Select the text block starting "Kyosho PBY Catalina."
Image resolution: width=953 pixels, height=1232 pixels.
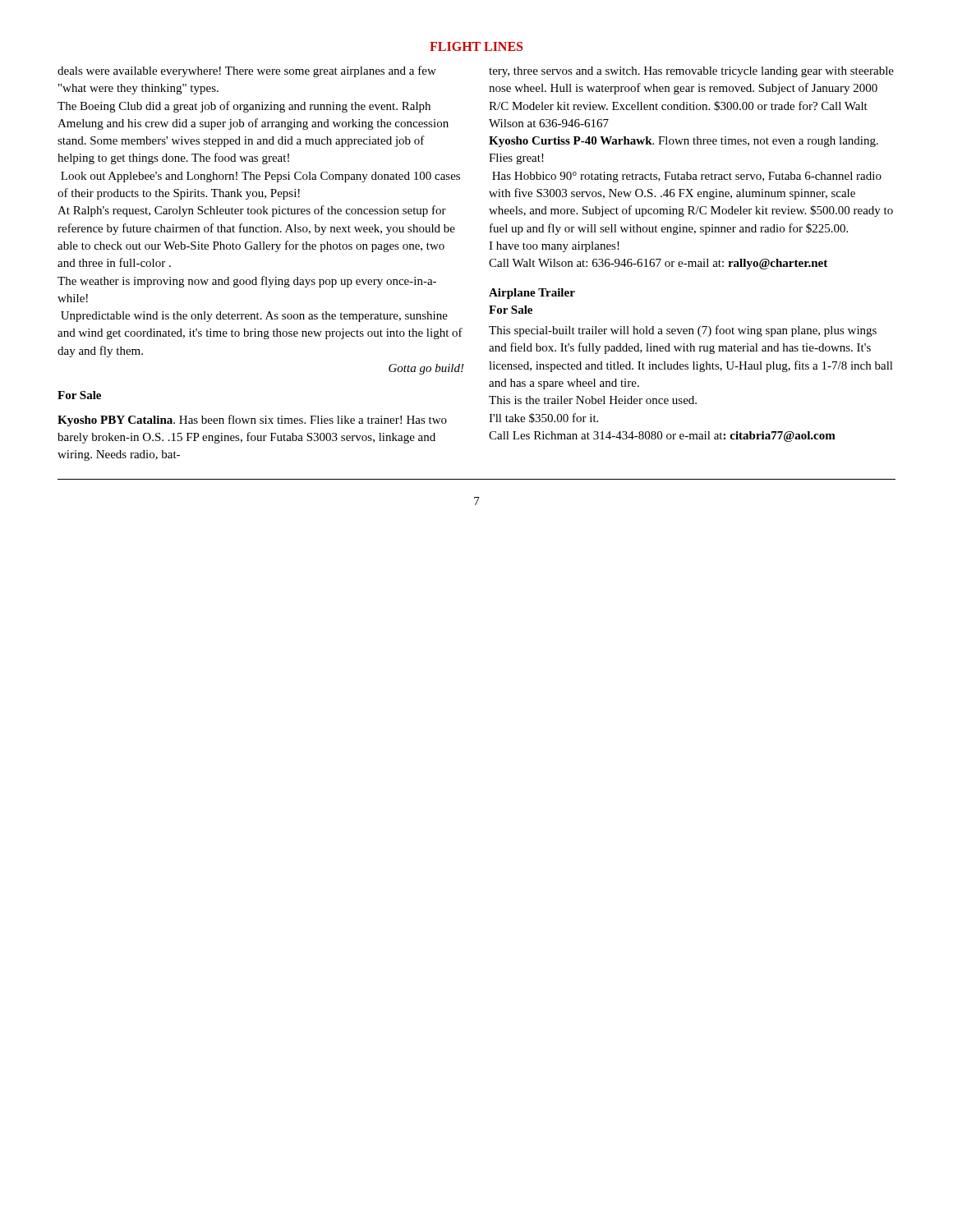(261, 437)
